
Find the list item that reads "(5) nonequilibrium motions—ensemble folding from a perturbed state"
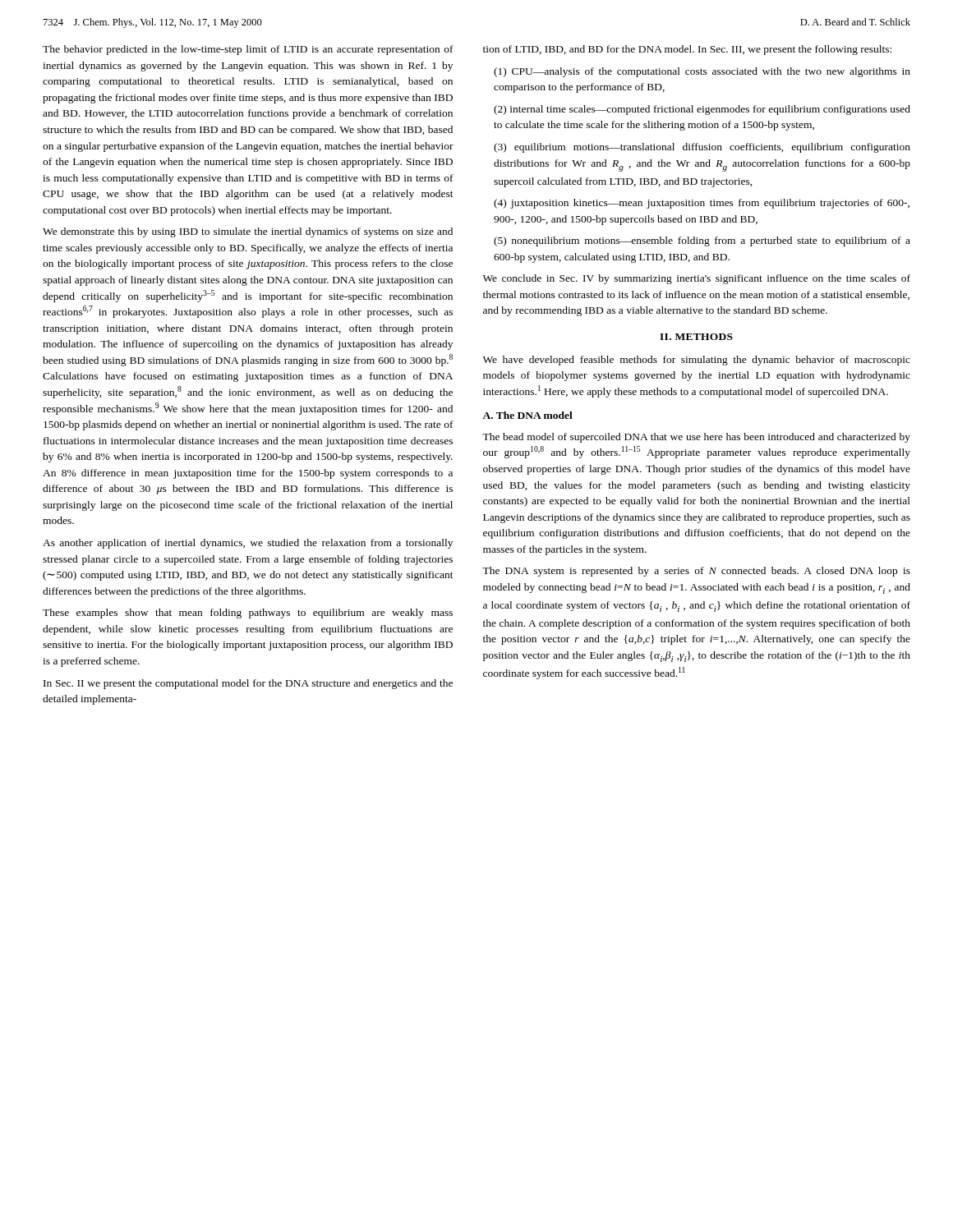pyautogui.click(x=702, y=249)
